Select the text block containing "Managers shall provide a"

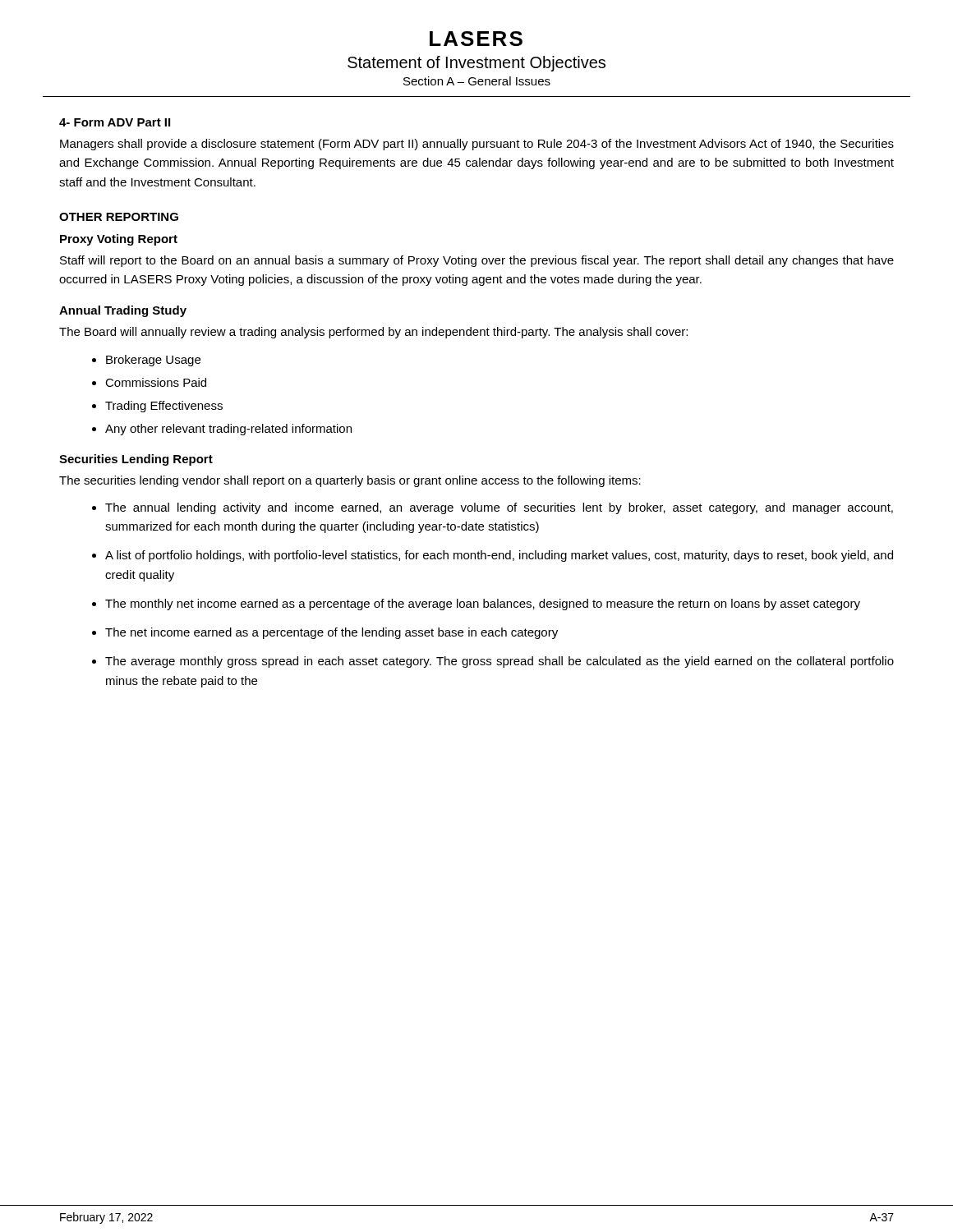coord(476,162)
